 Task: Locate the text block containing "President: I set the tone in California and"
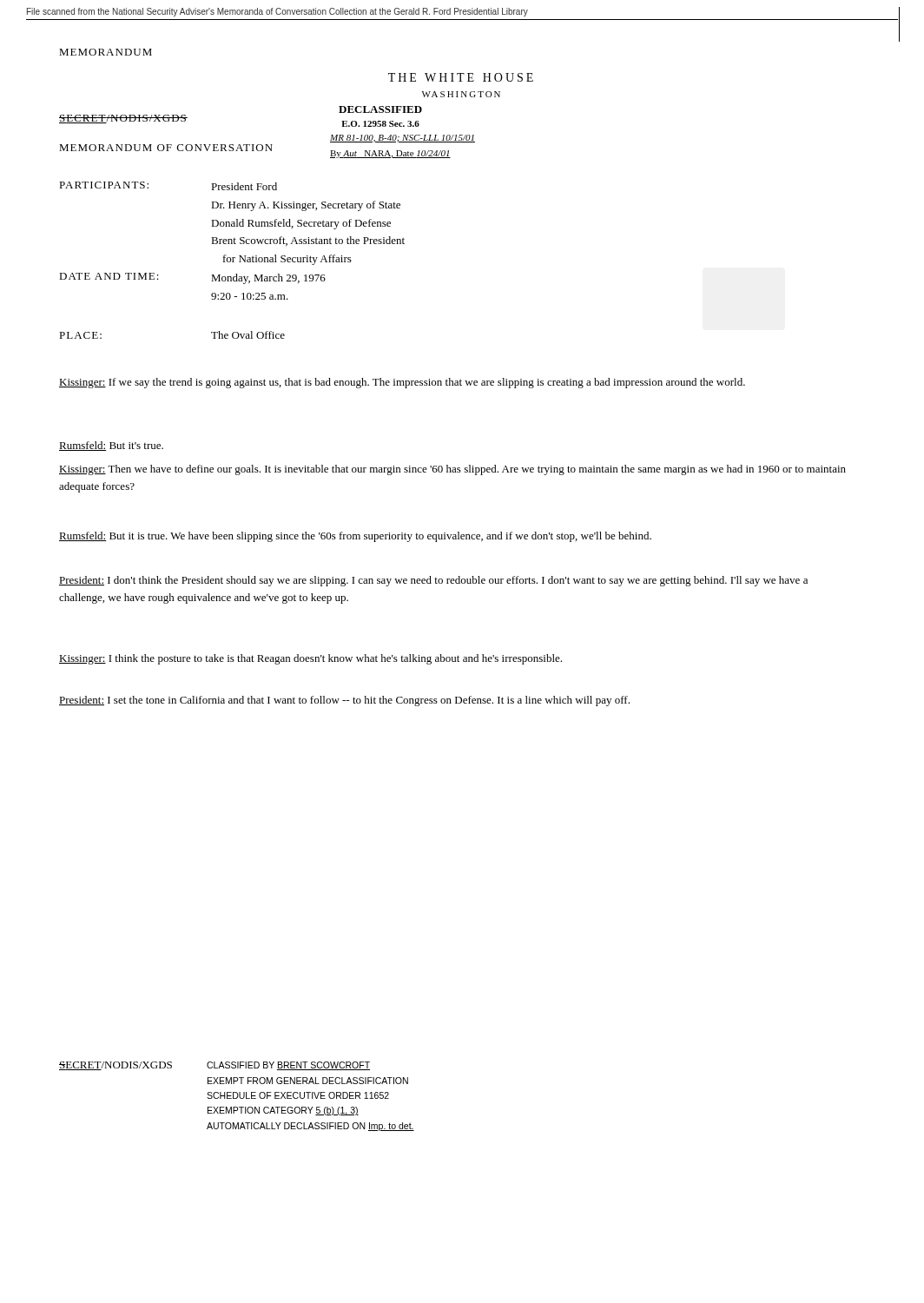pos(345,700)
